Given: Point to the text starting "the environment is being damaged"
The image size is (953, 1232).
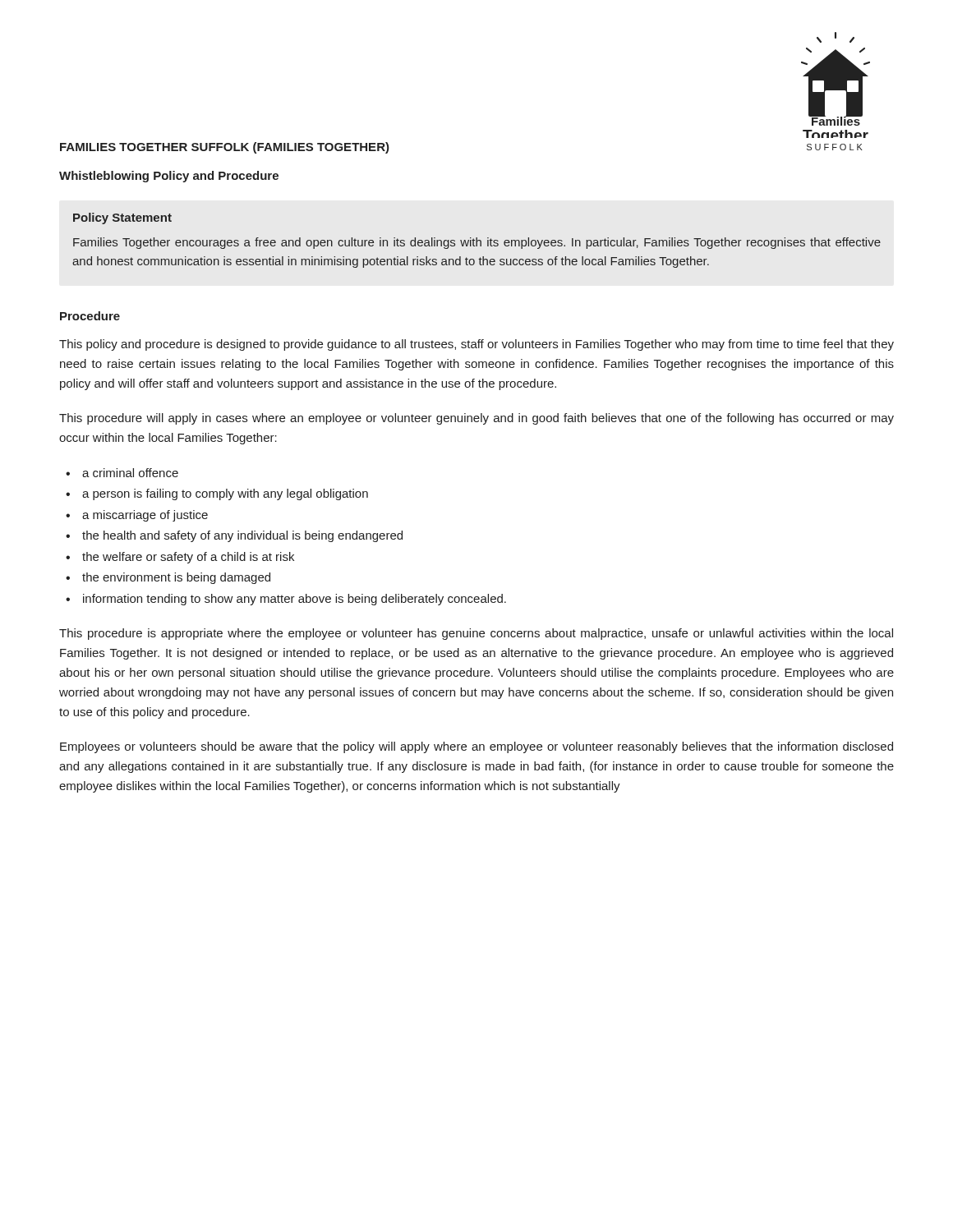Looking at the screenshot, I should click(177, 577).
